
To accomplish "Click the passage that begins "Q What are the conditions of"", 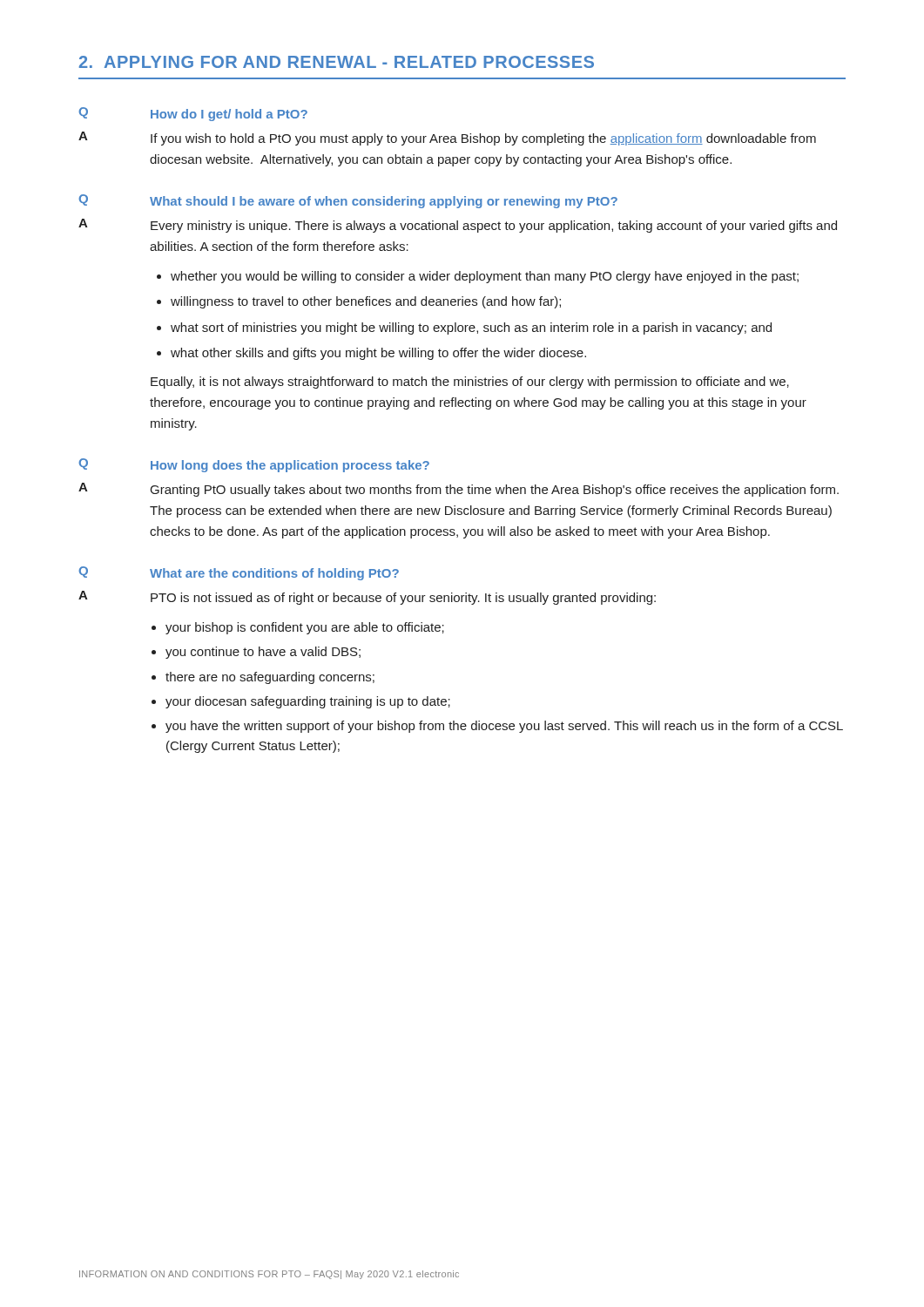I will click(x=239, y=573).
